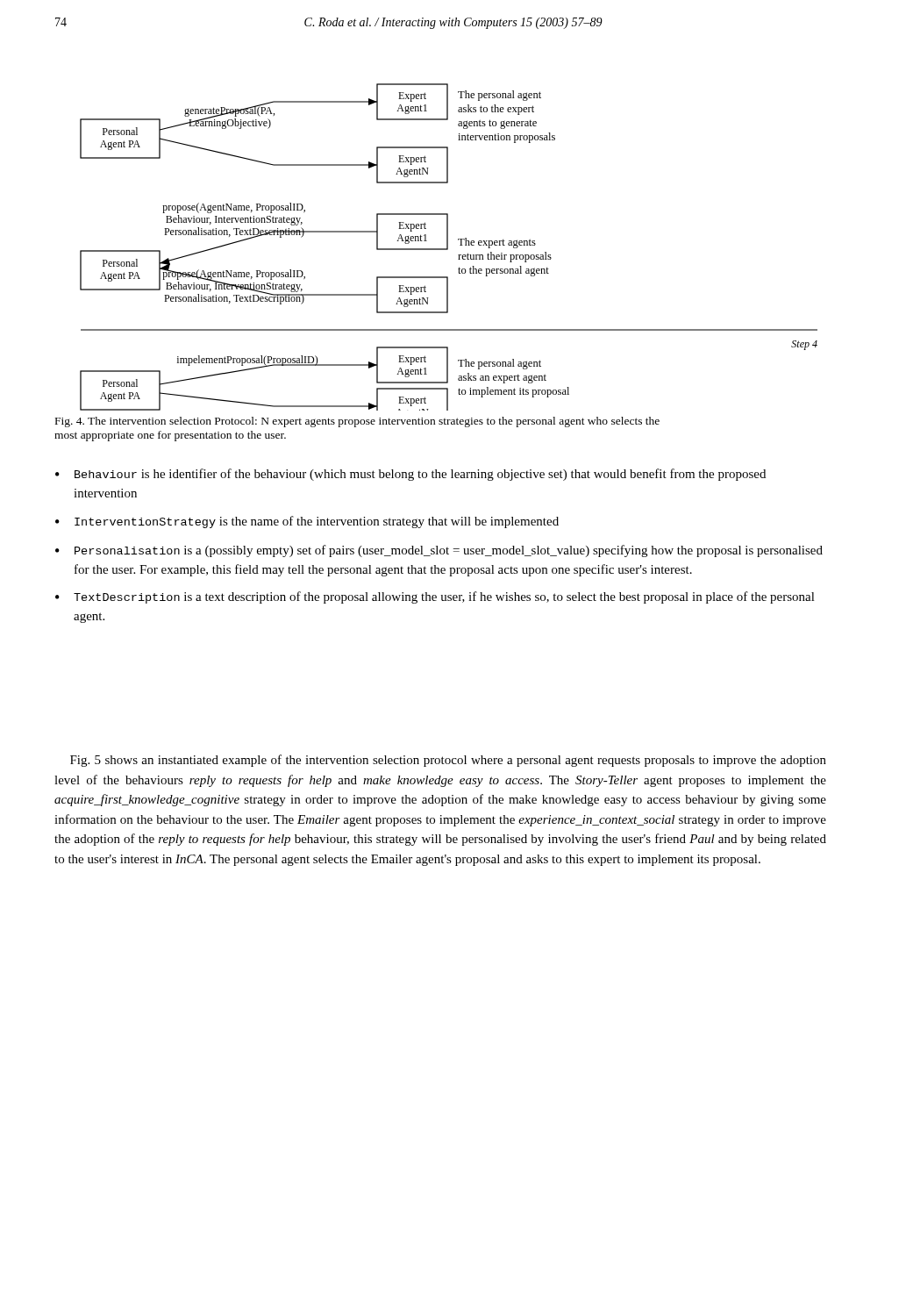Point to the block starting "• InterventionStrategy is the name of the intervention"

(440, 522)
